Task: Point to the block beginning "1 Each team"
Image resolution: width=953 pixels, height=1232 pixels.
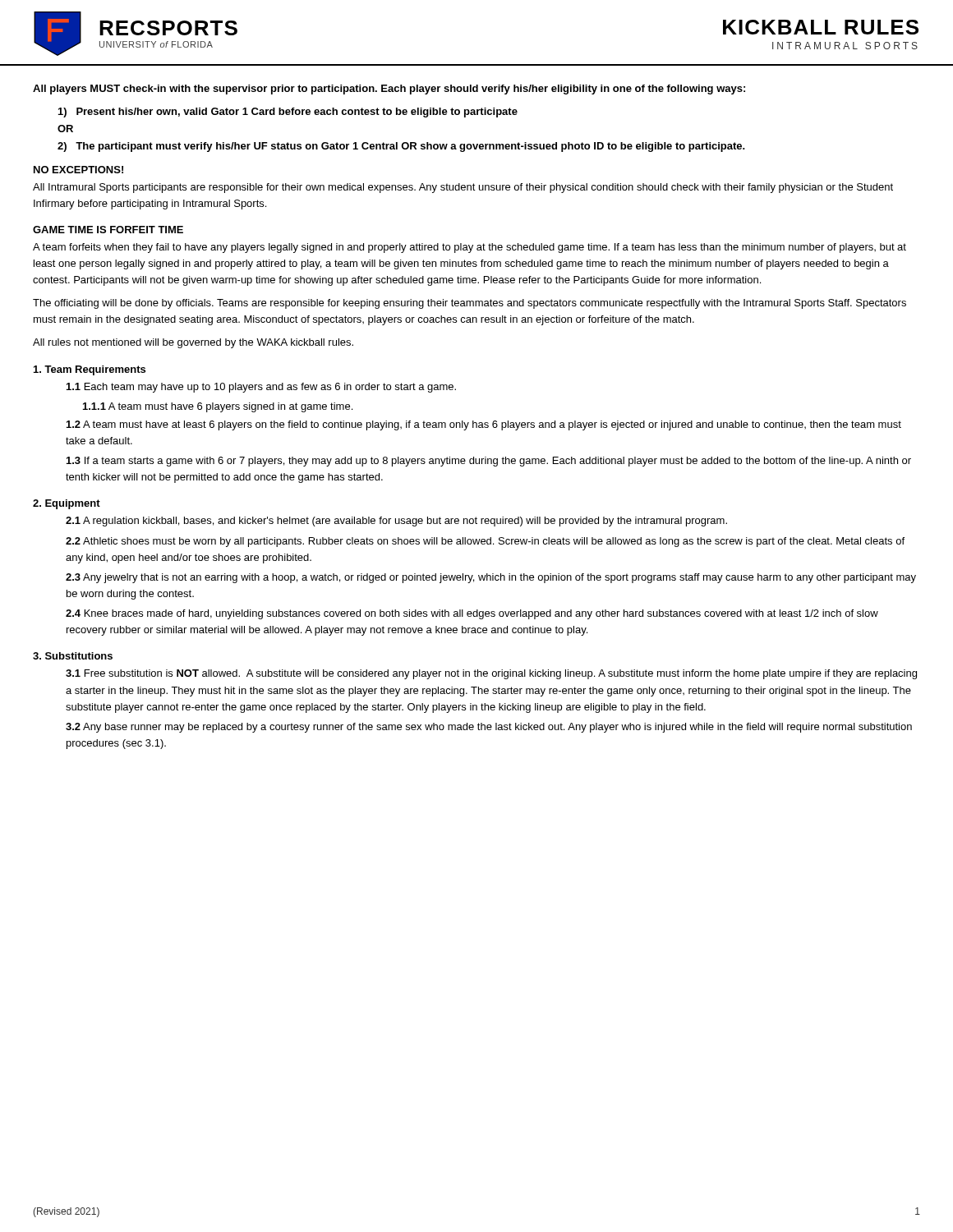Action: 261,386
